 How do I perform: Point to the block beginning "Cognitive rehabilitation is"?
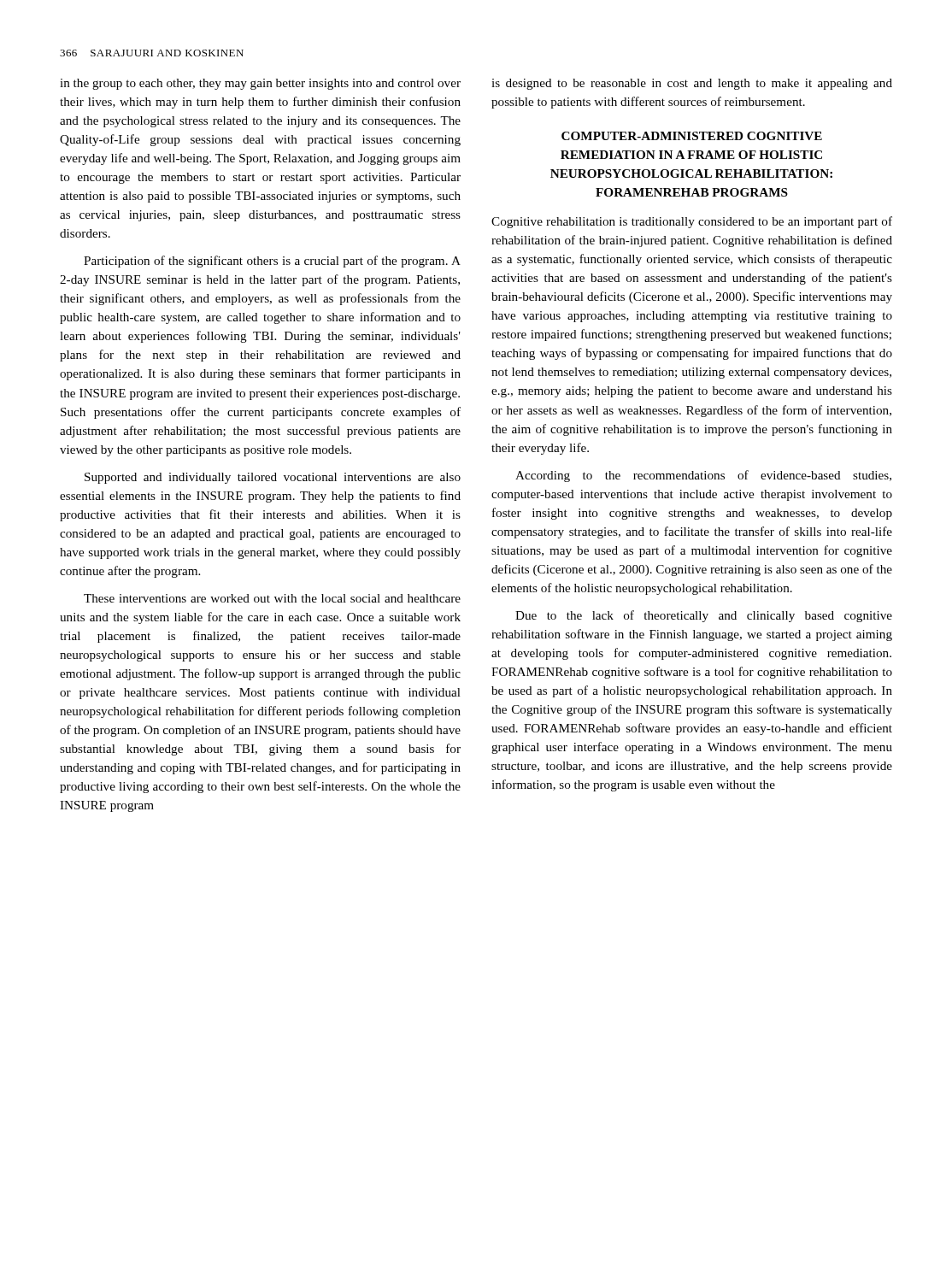coord(692,335)
